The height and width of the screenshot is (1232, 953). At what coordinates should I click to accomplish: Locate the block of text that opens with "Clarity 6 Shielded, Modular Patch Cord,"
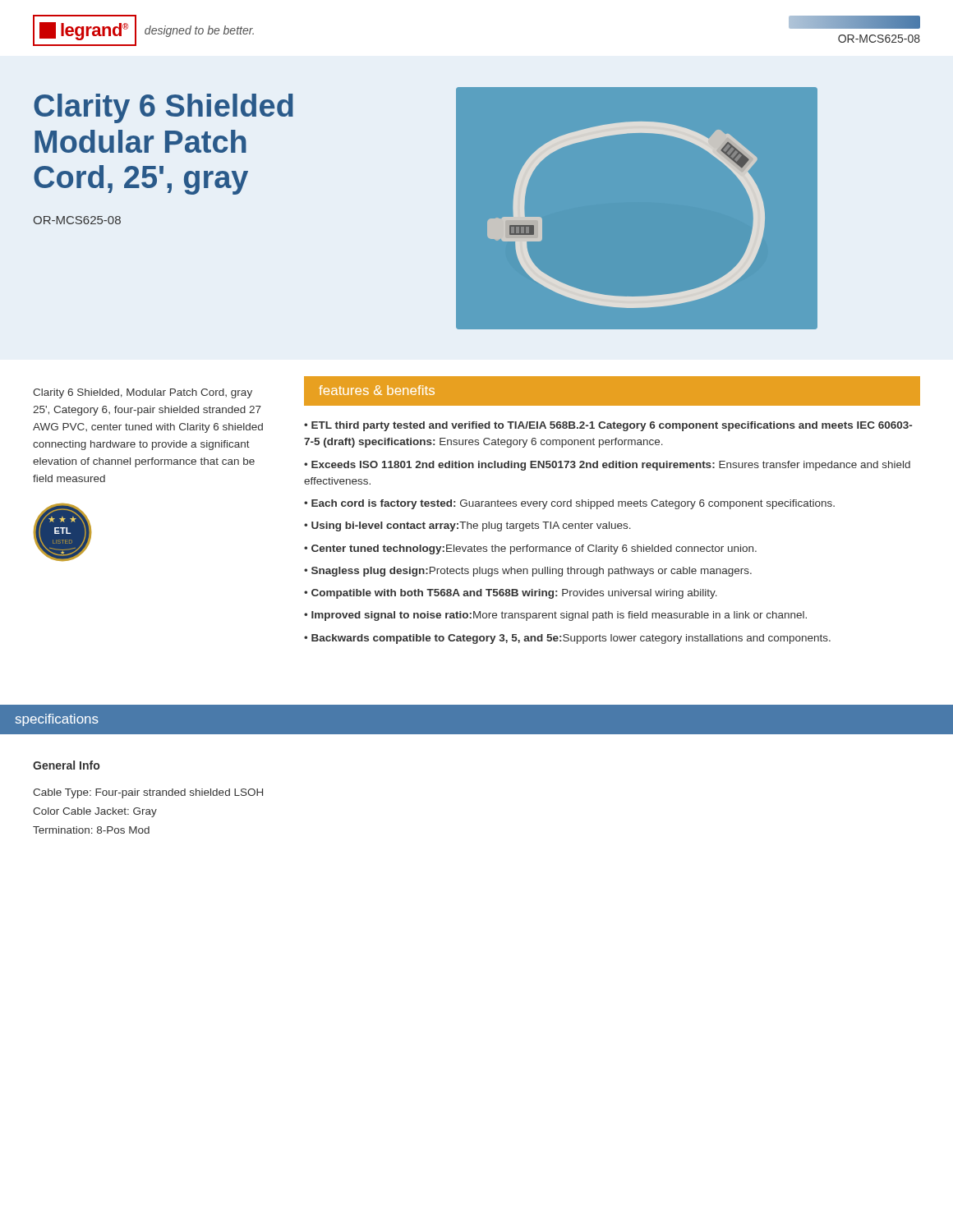tap(148, 435)
